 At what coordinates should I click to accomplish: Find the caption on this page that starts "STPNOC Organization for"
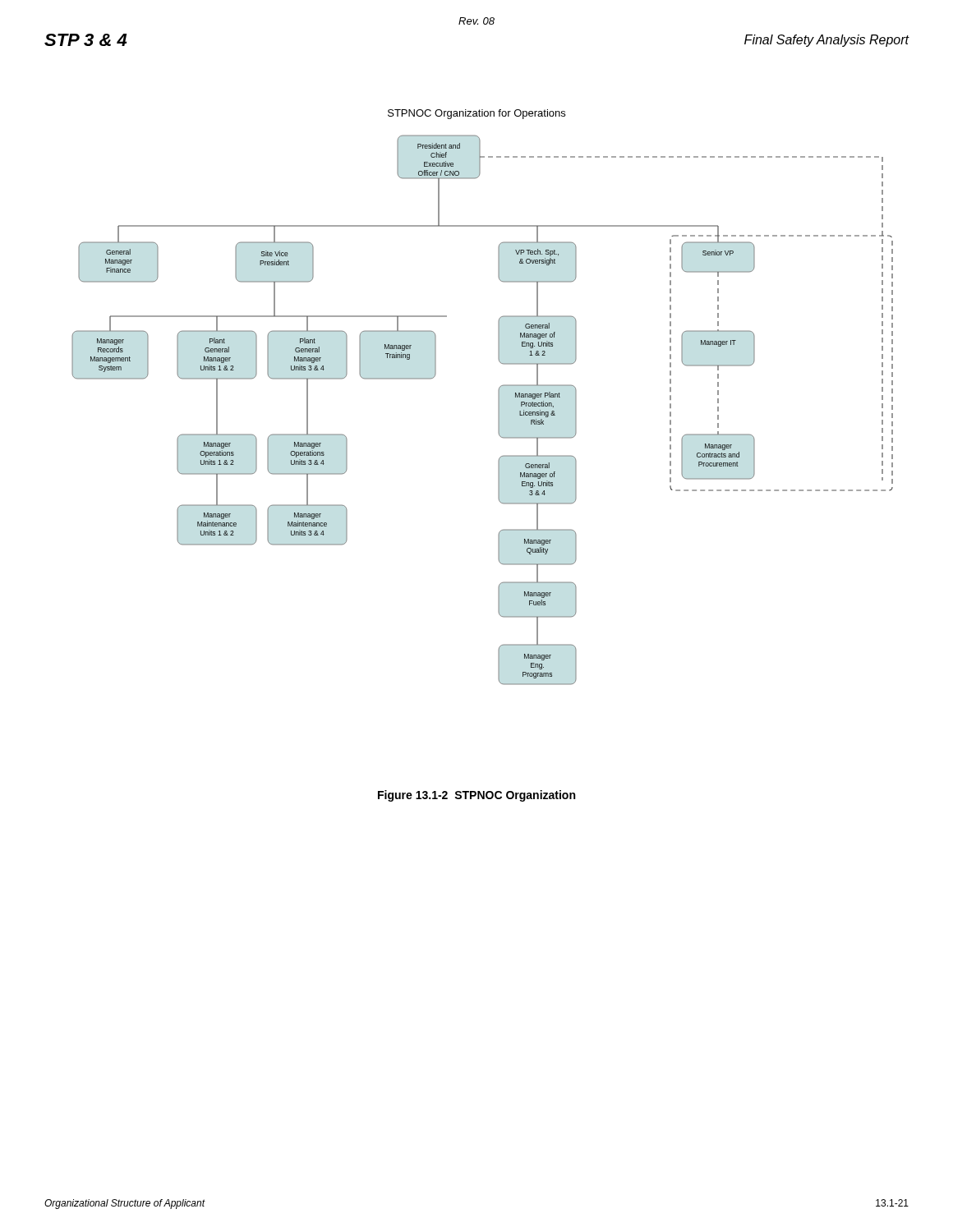click(x=476, y=113)
